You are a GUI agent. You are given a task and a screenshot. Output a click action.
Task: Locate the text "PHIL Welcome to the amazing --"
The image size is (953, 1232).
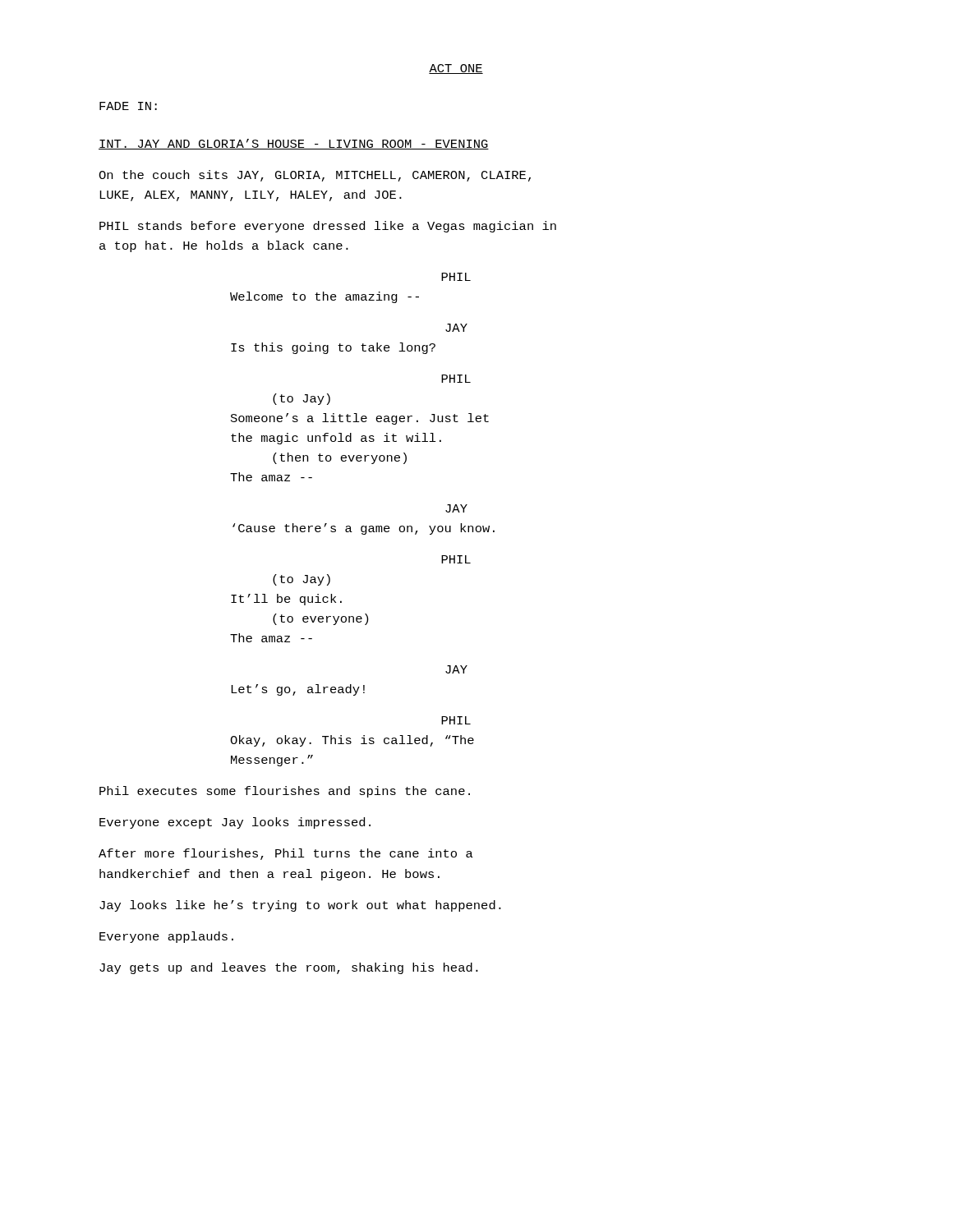pyautogui.click(x=456, y=288)
